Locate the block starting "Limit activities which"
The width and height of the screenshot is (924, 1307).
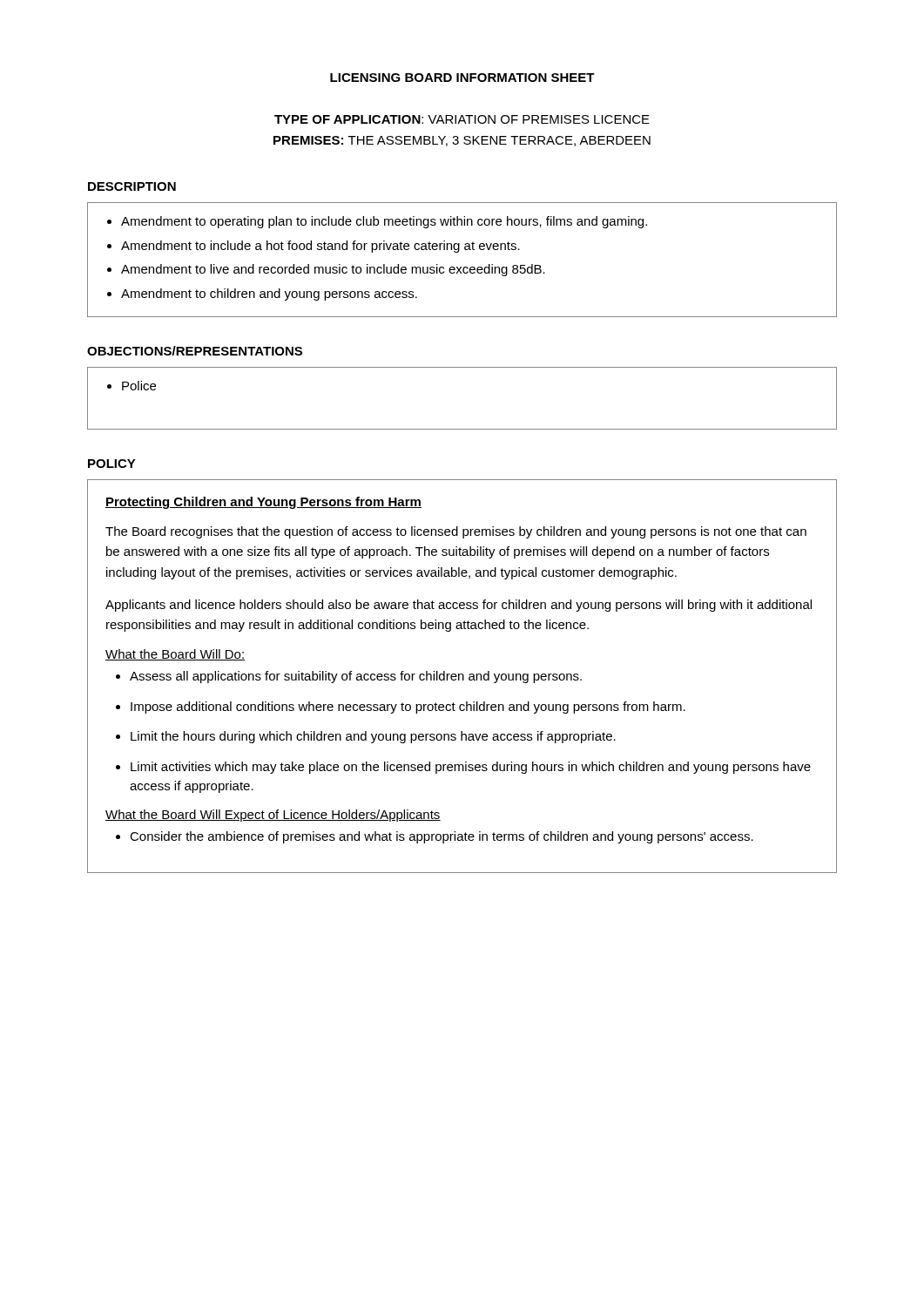pyautogui.click(x=462, y=777)
